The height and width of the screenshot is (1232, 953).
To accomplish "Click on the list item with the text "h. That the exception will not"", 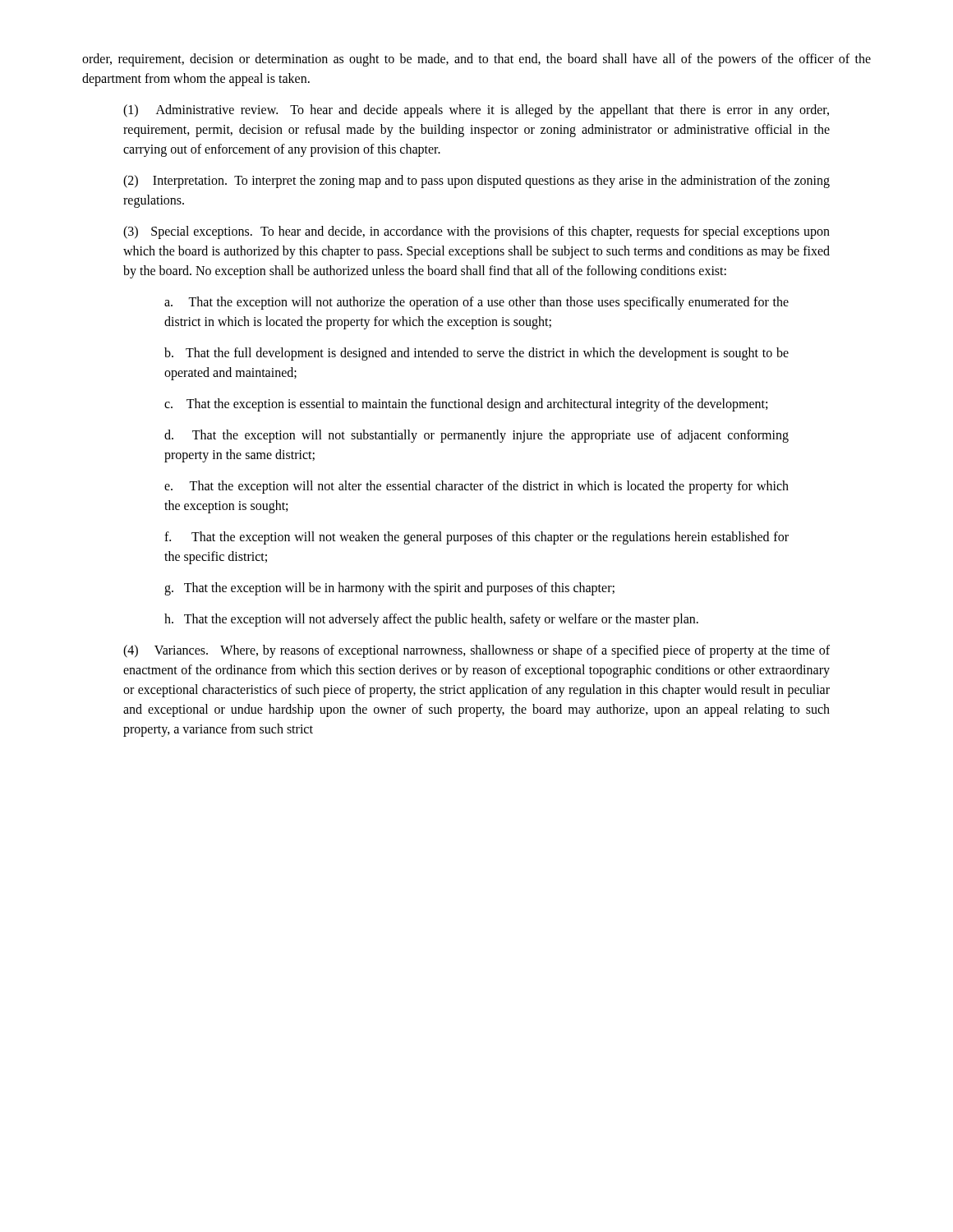I will (x=432, y=619).
